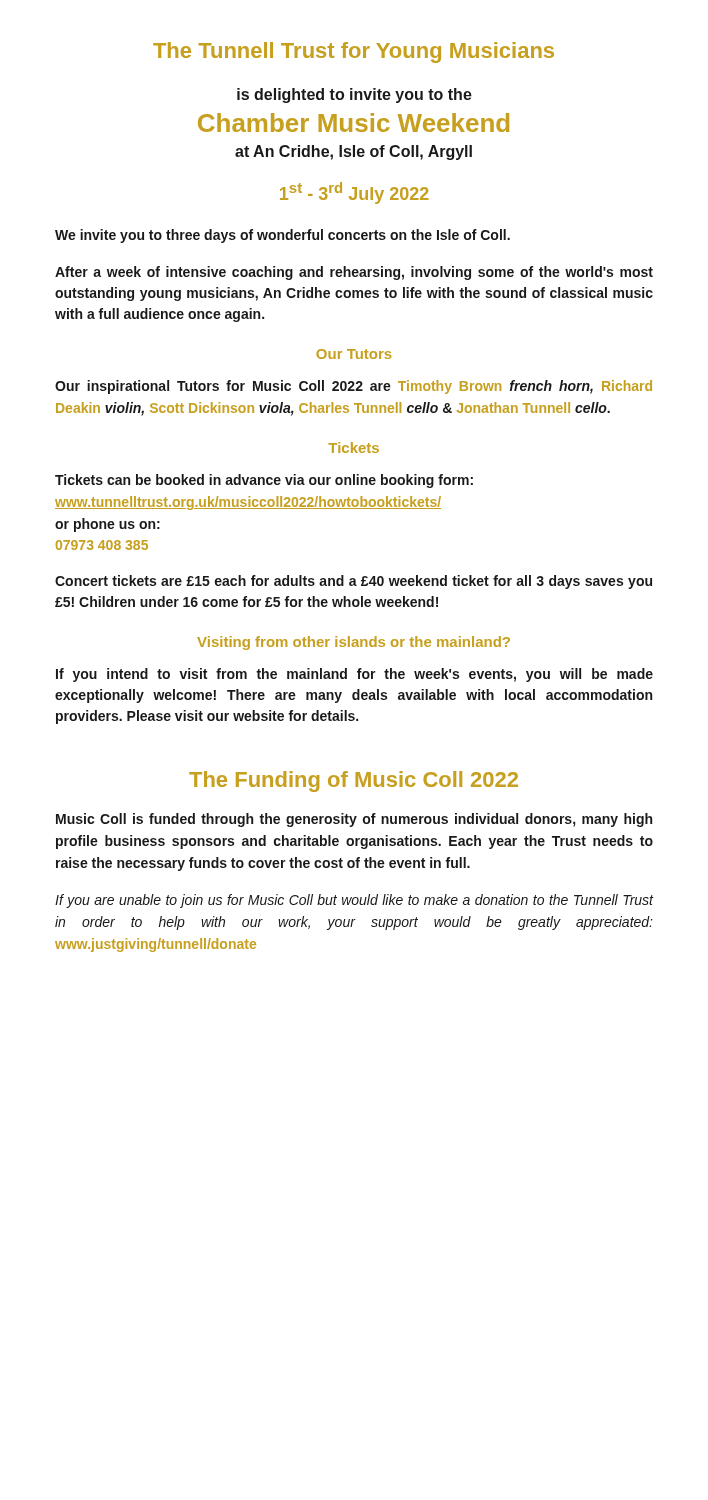Navigate to the element starting "We invite you to"
The width and height of the screenshot is (708, 1500).
click(283, 235)
